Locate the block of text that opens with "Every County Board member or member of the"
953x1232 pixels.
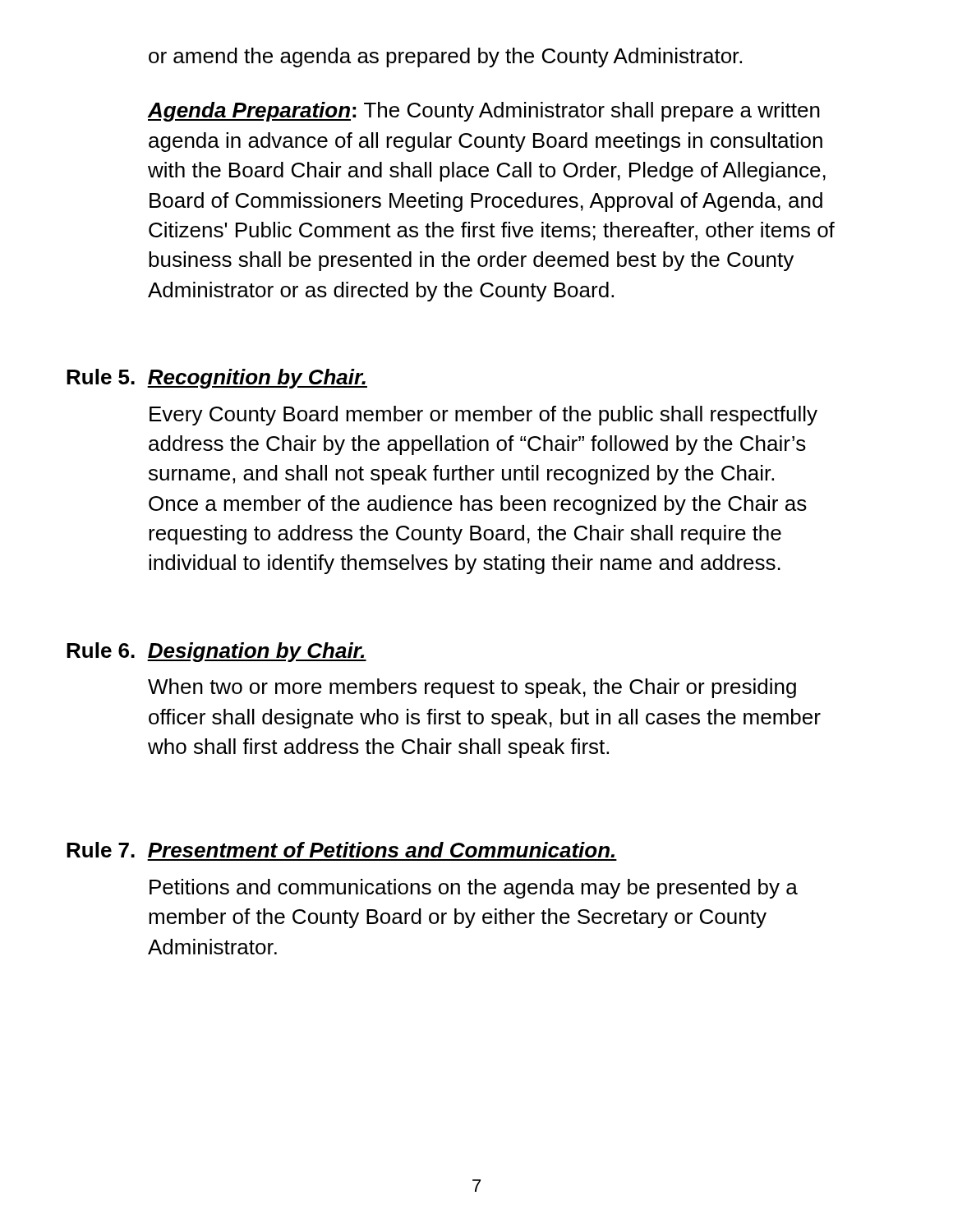pos(483,488)
